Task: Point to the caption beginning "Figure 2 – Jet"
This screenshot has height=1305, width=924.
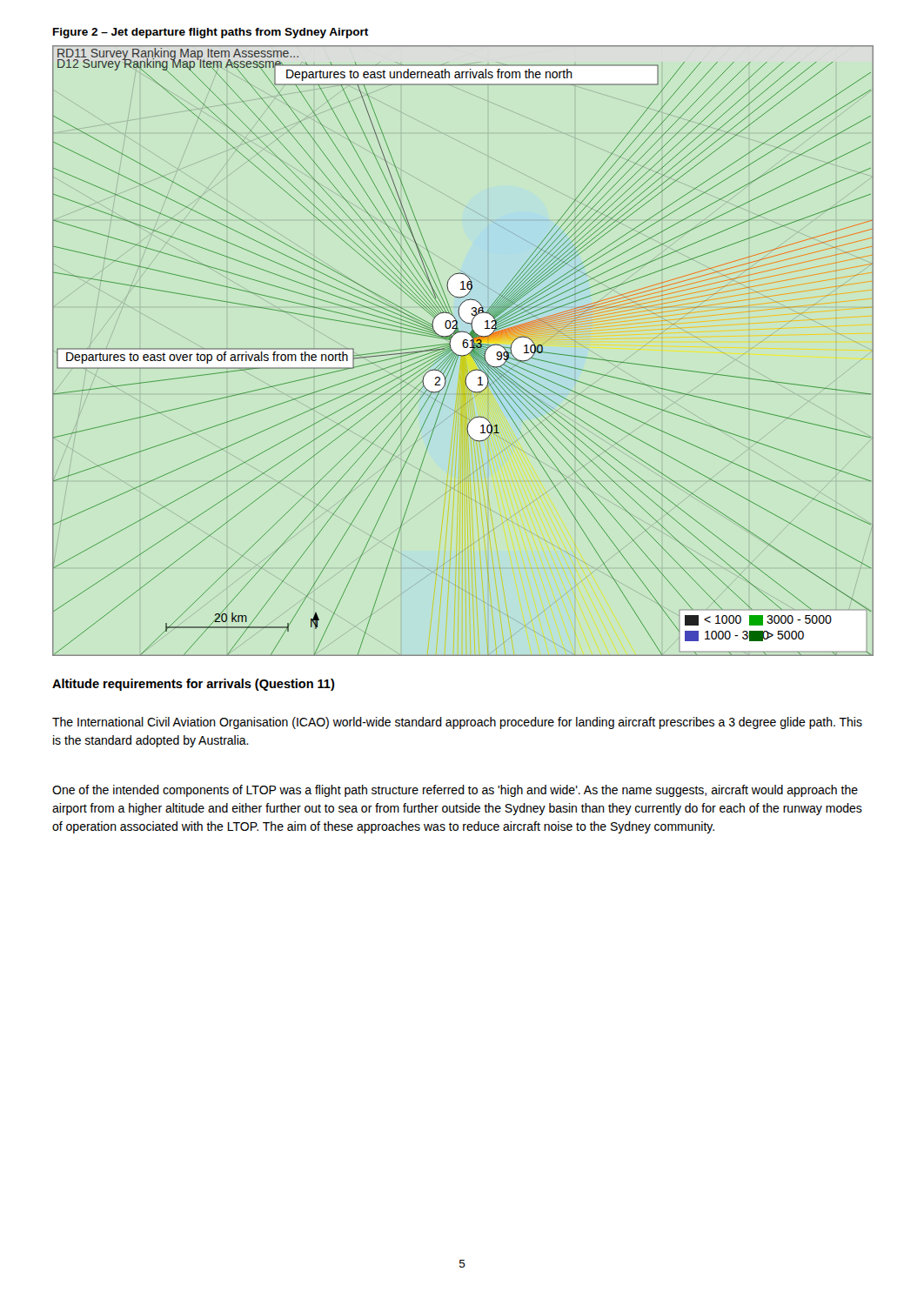Action: pos(210,32)
